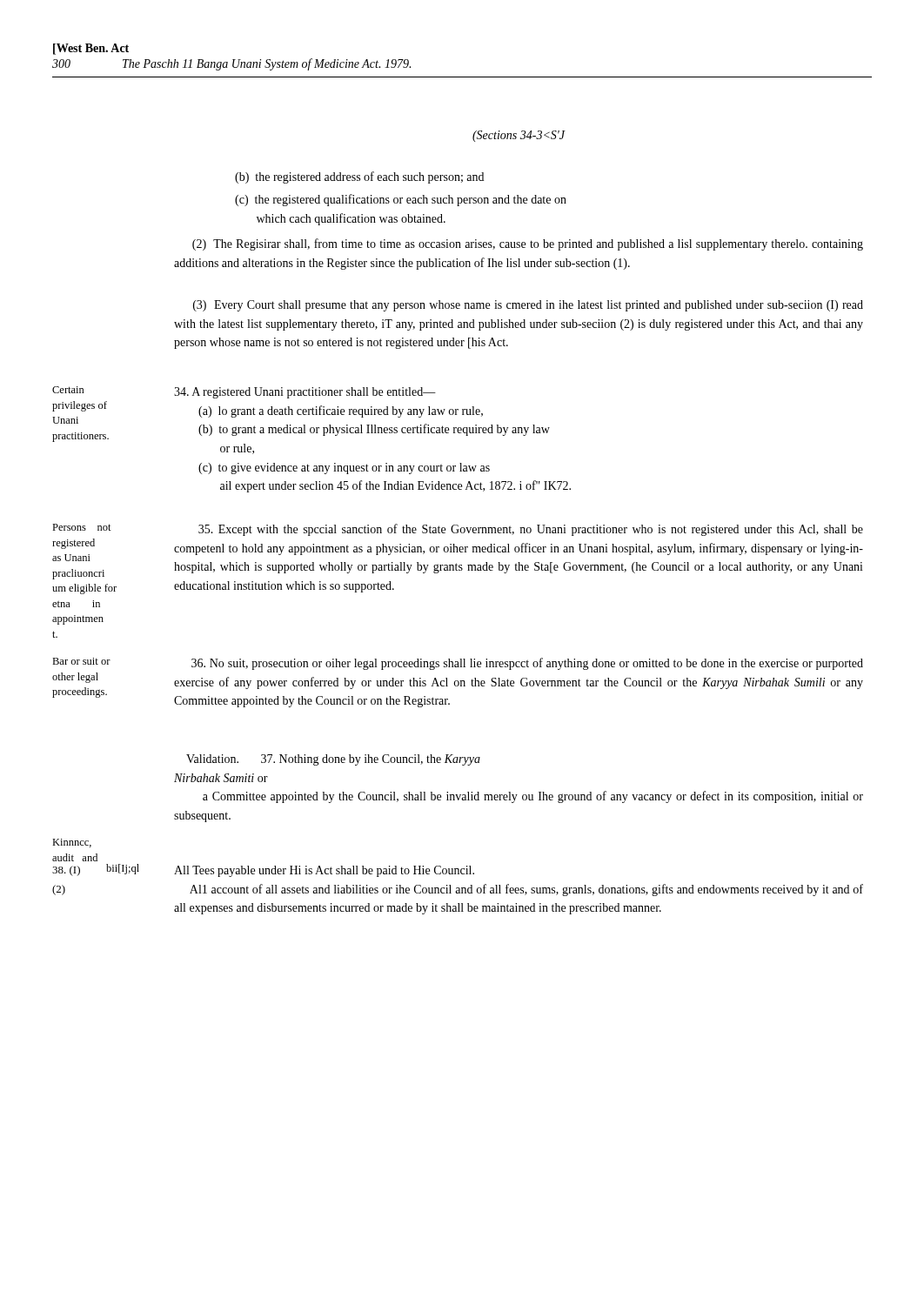Select the element starting "(c) the registered qualifications or"
924x1305 pixels.
coord(401,209)
